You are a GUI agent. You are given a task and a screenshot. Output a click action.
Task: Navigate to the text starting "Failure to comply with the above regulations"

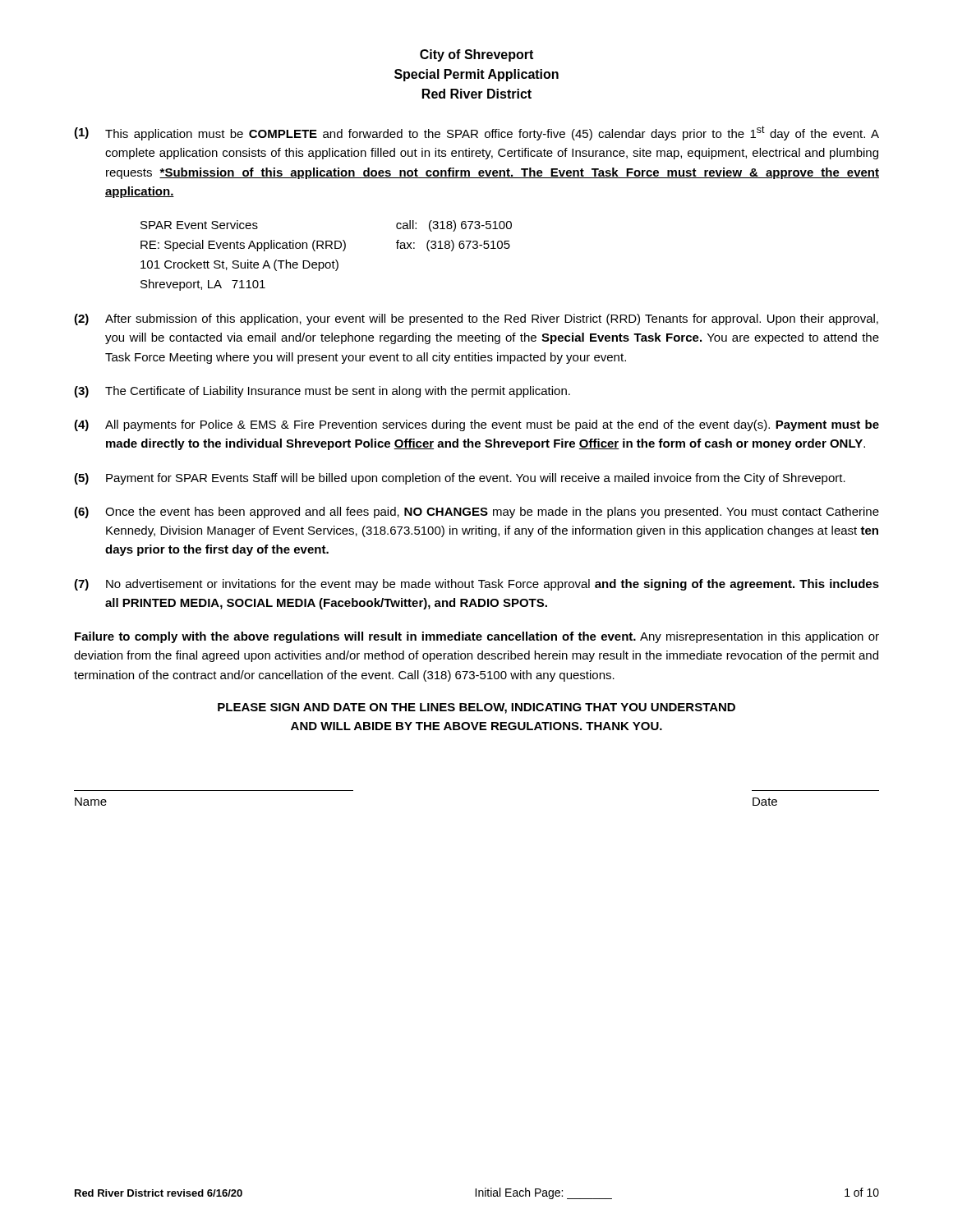click(x=476, y=655)
